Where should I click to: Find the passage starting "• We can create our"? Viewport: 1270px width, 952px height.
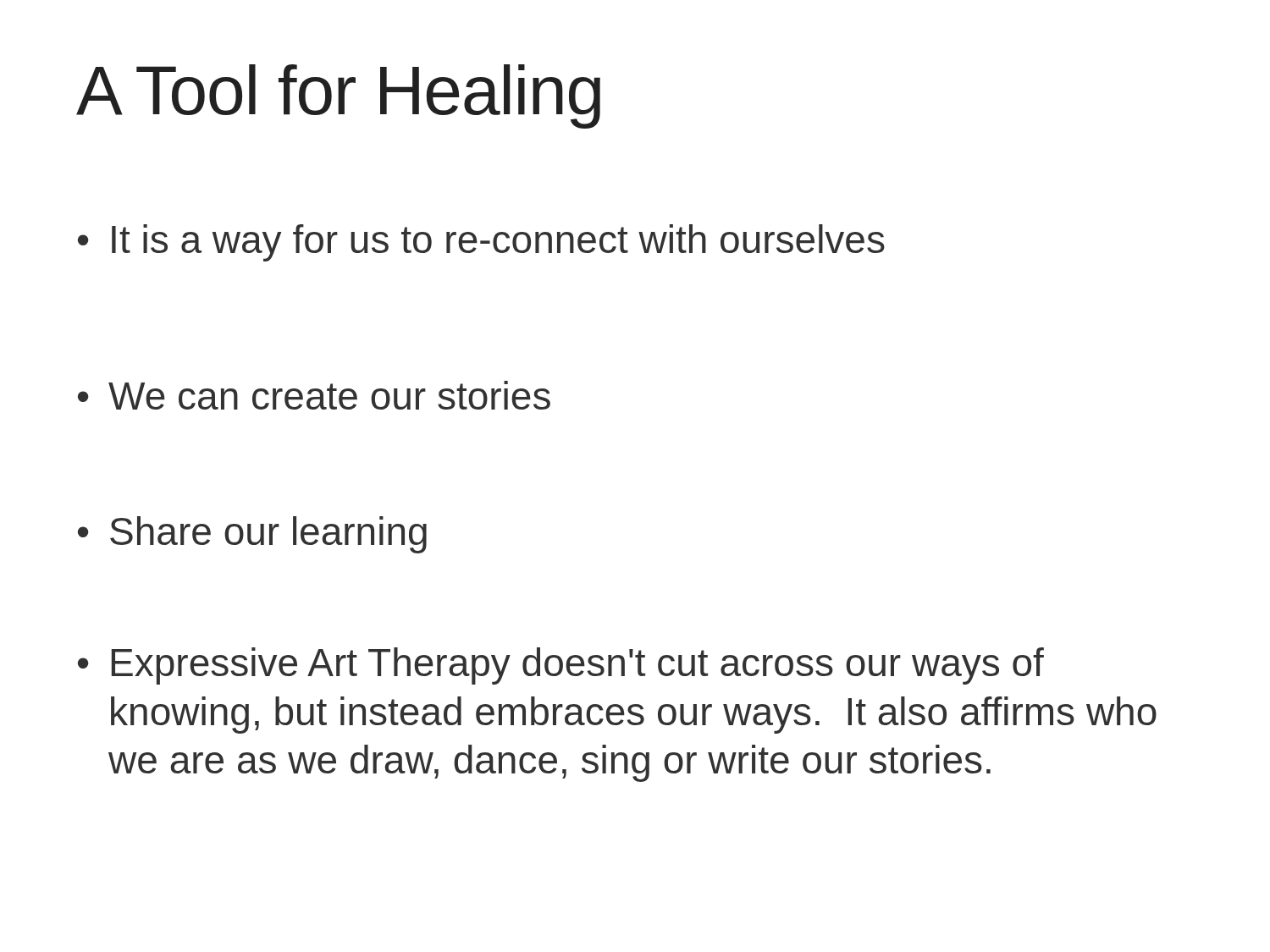[x=314, y=397]
